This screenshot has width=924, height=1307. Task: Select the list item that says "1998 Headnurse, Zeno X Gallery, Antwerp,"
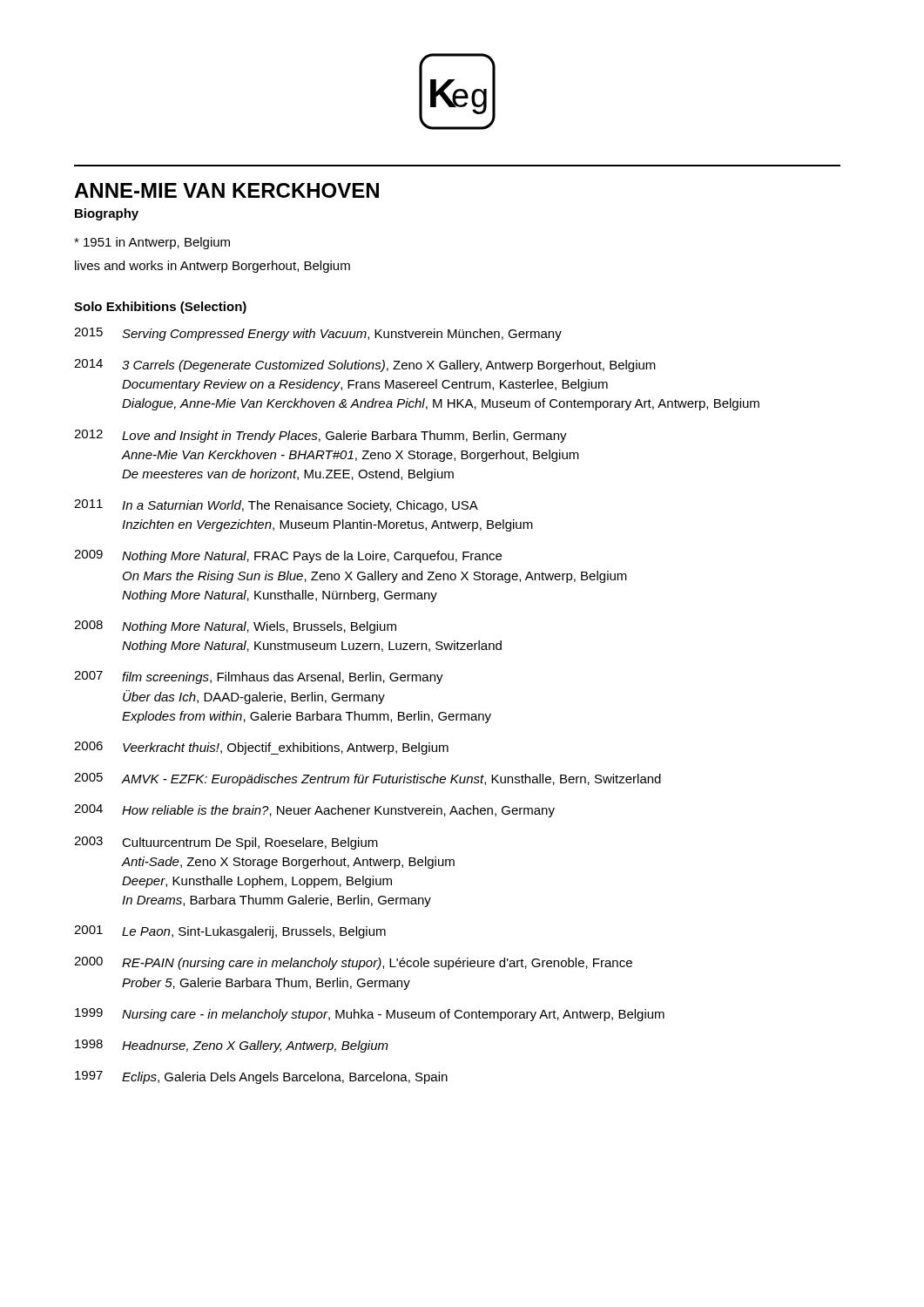pos(232,1046)
